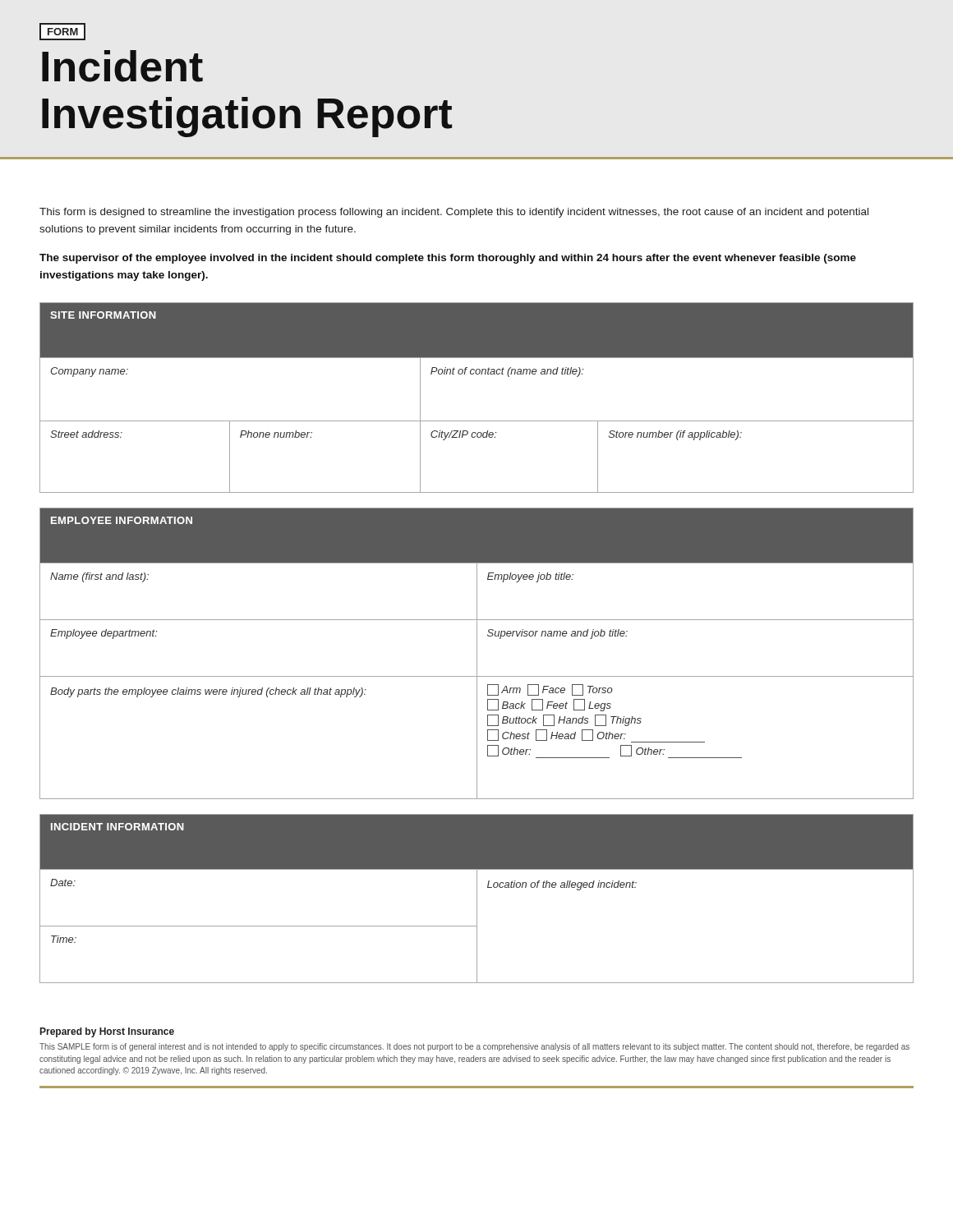Find the table that mentions "Company name:"

click(x=476, y=398)
